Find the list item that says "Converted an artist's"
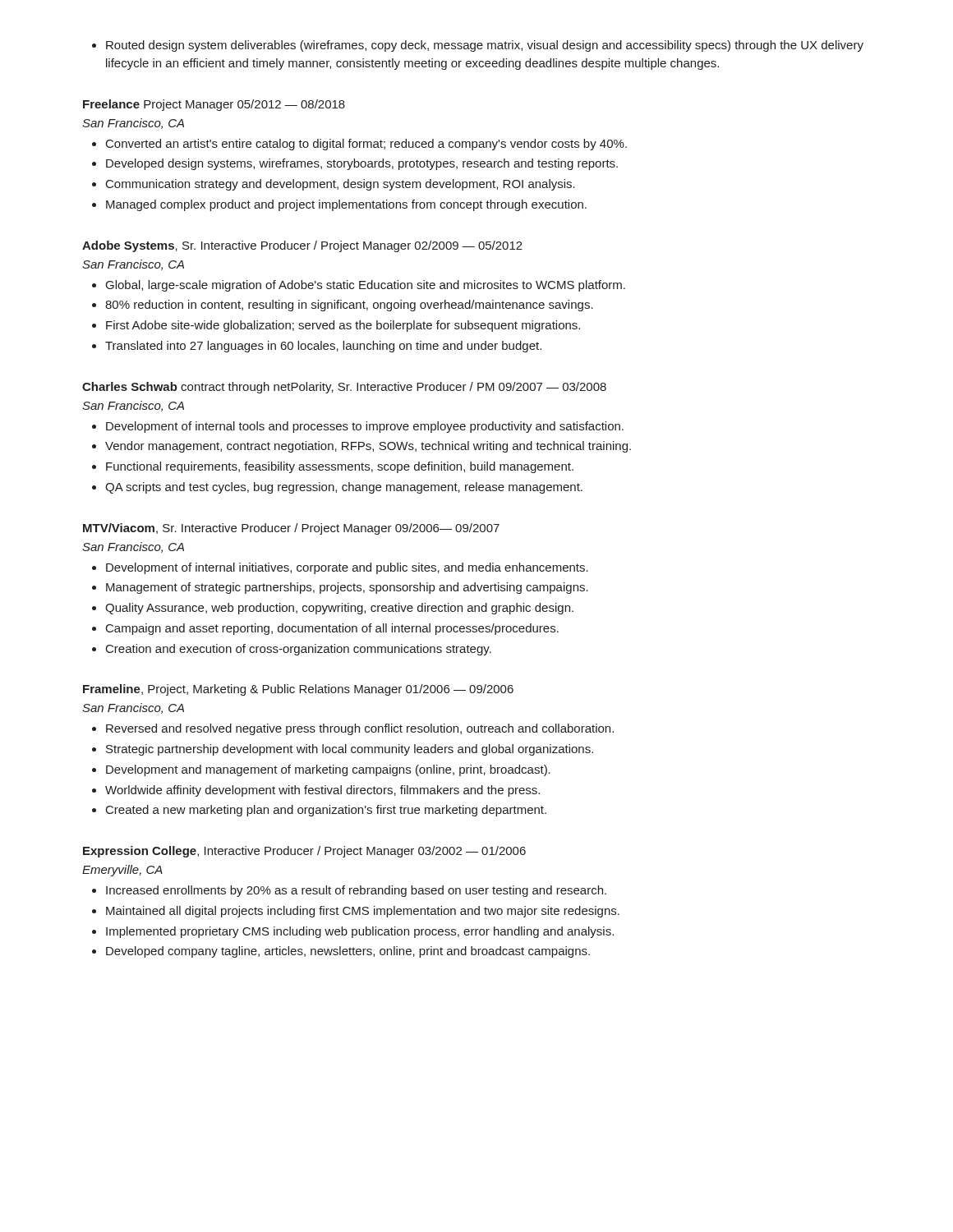This screenshot has height=1232, width=953. pos(476,143)
